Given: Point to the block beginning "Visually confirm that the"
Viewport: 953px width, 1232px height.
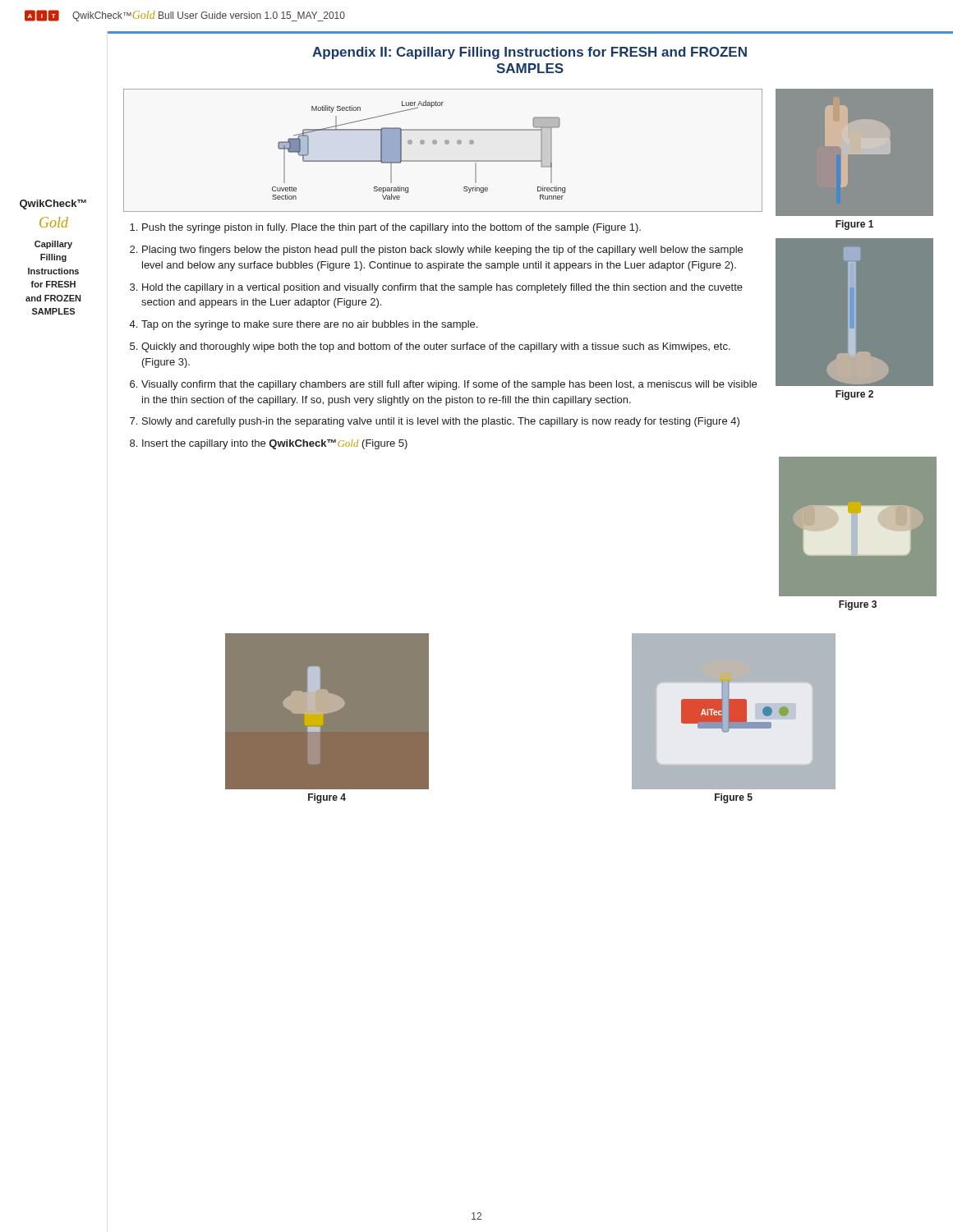Looking at the screenshot, I should 449,392.
